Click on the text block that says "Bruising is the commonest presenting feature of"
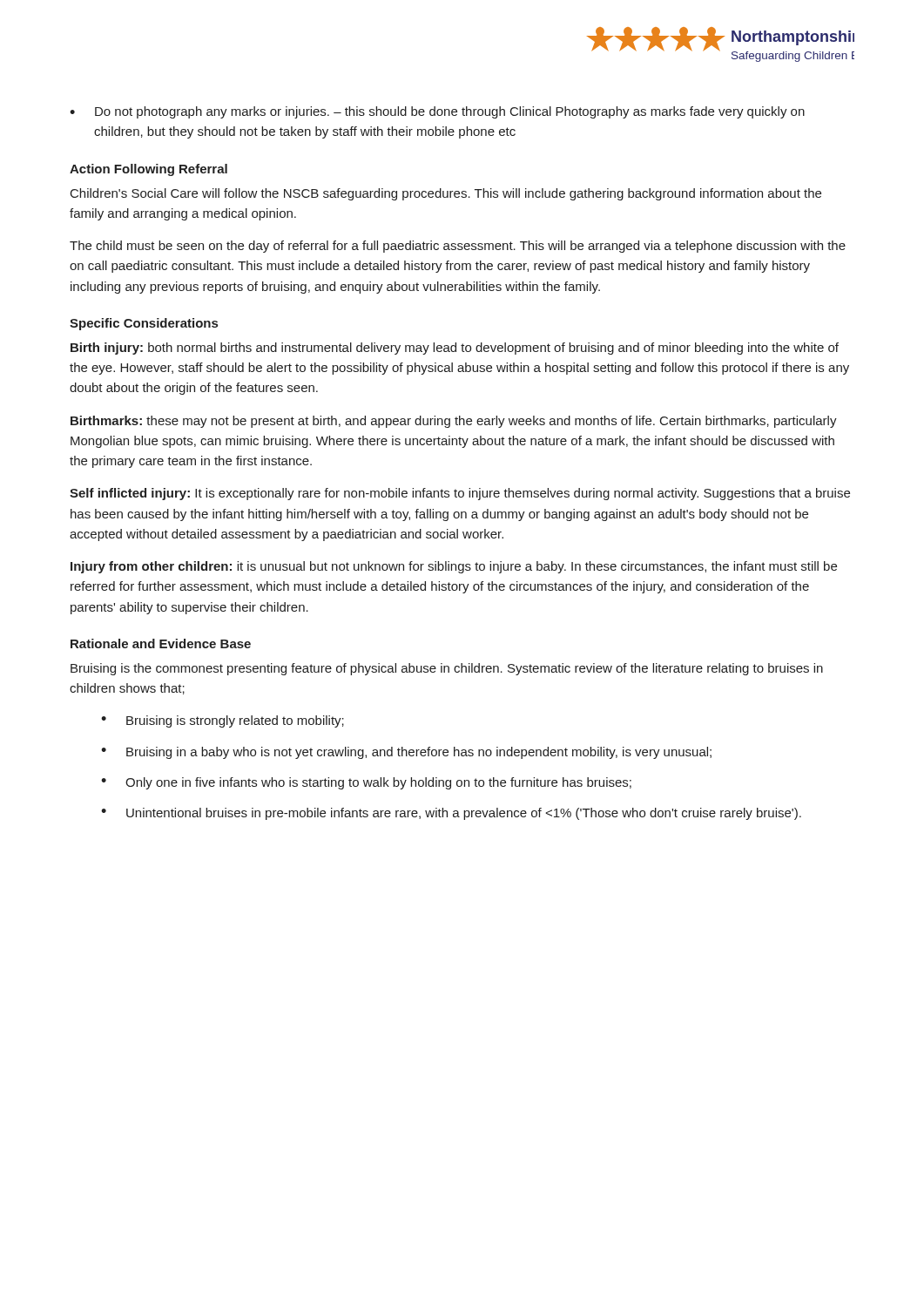924x1307 pixels. pyautogui.click(x=447, y=678)
